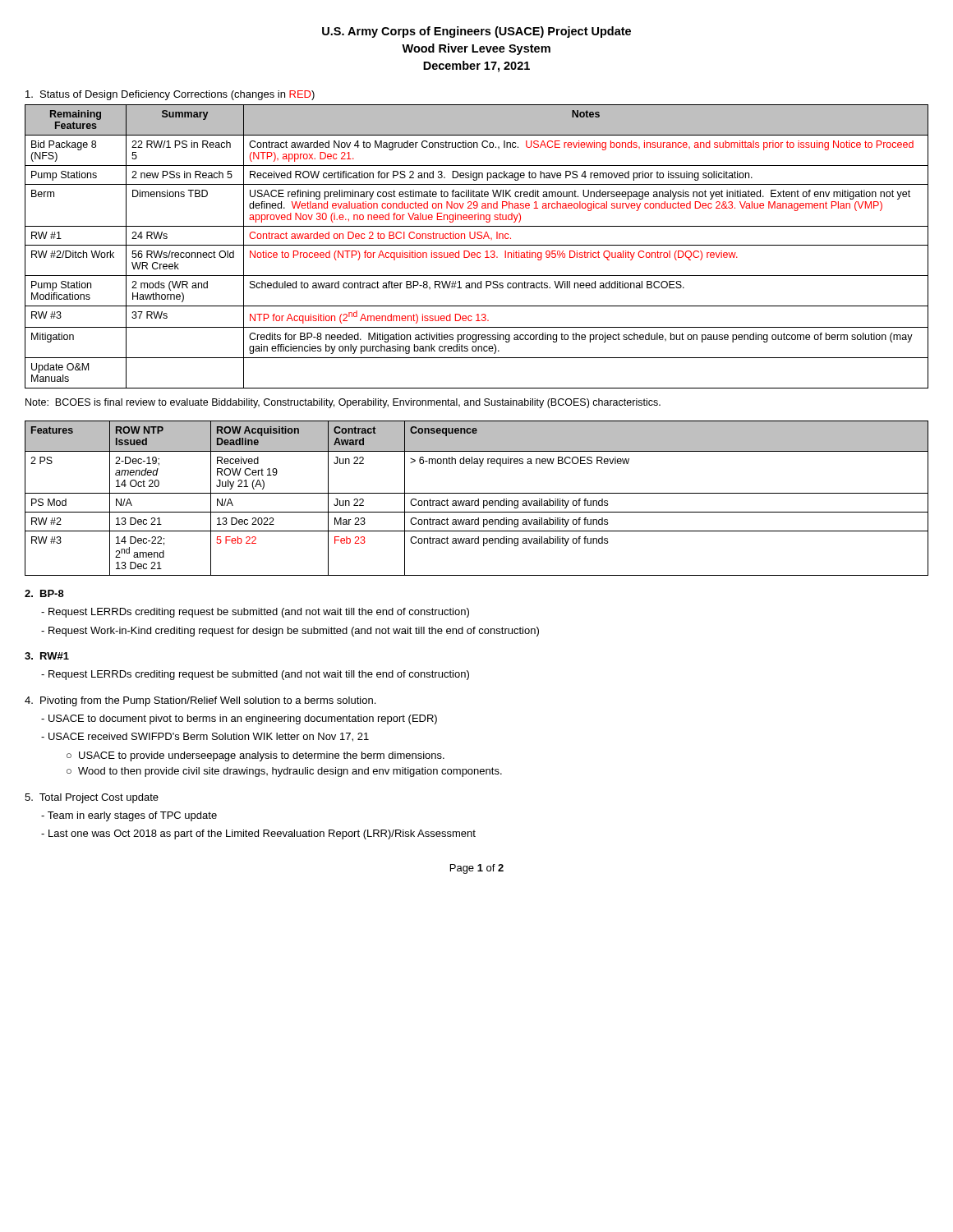Find the block starting "3. RW#1"
Viewport: 953px width, 1232px height.
click(x=47, y=656)
